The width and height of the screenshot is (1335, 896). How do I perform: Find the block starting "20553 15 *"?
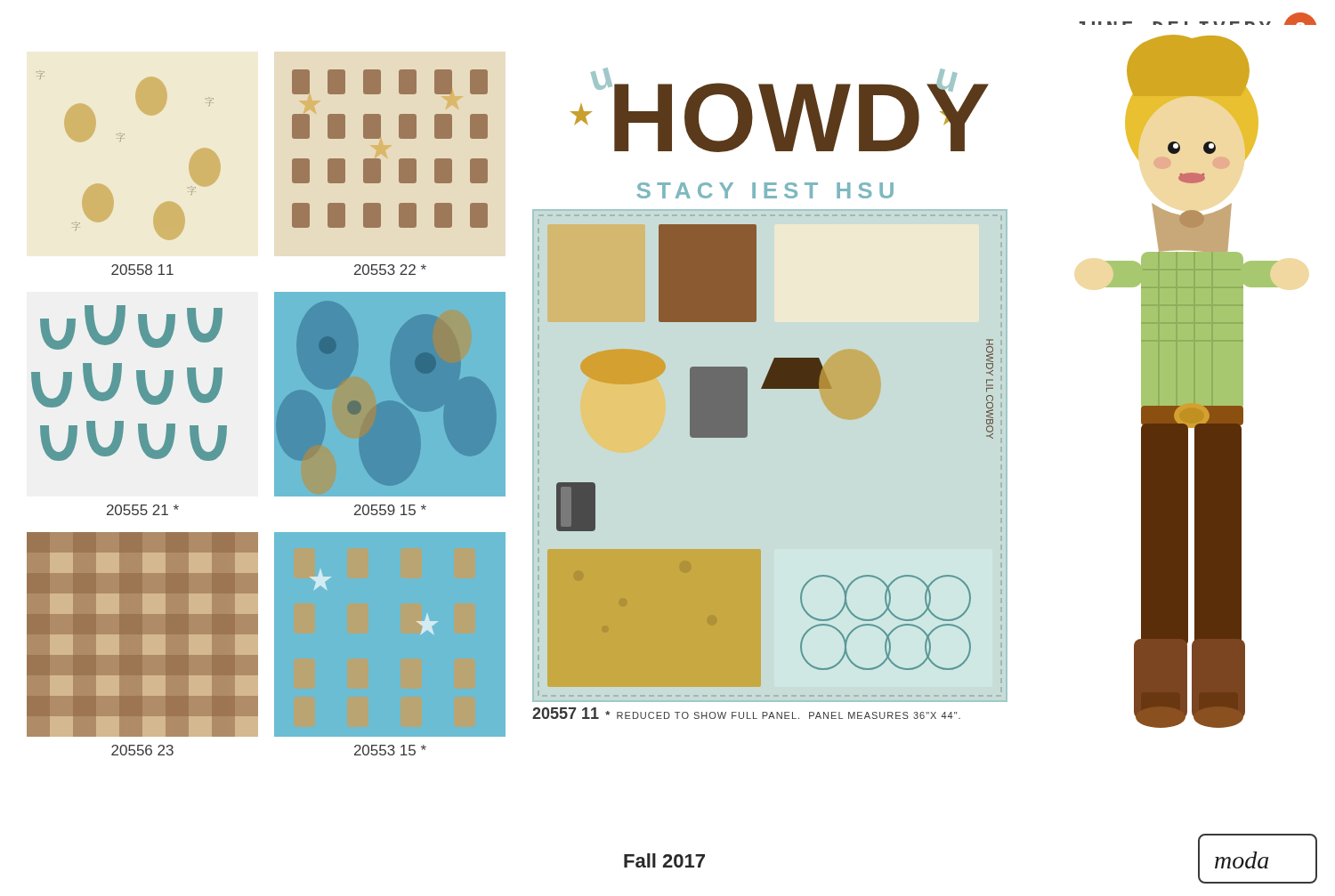click(390, 751)
